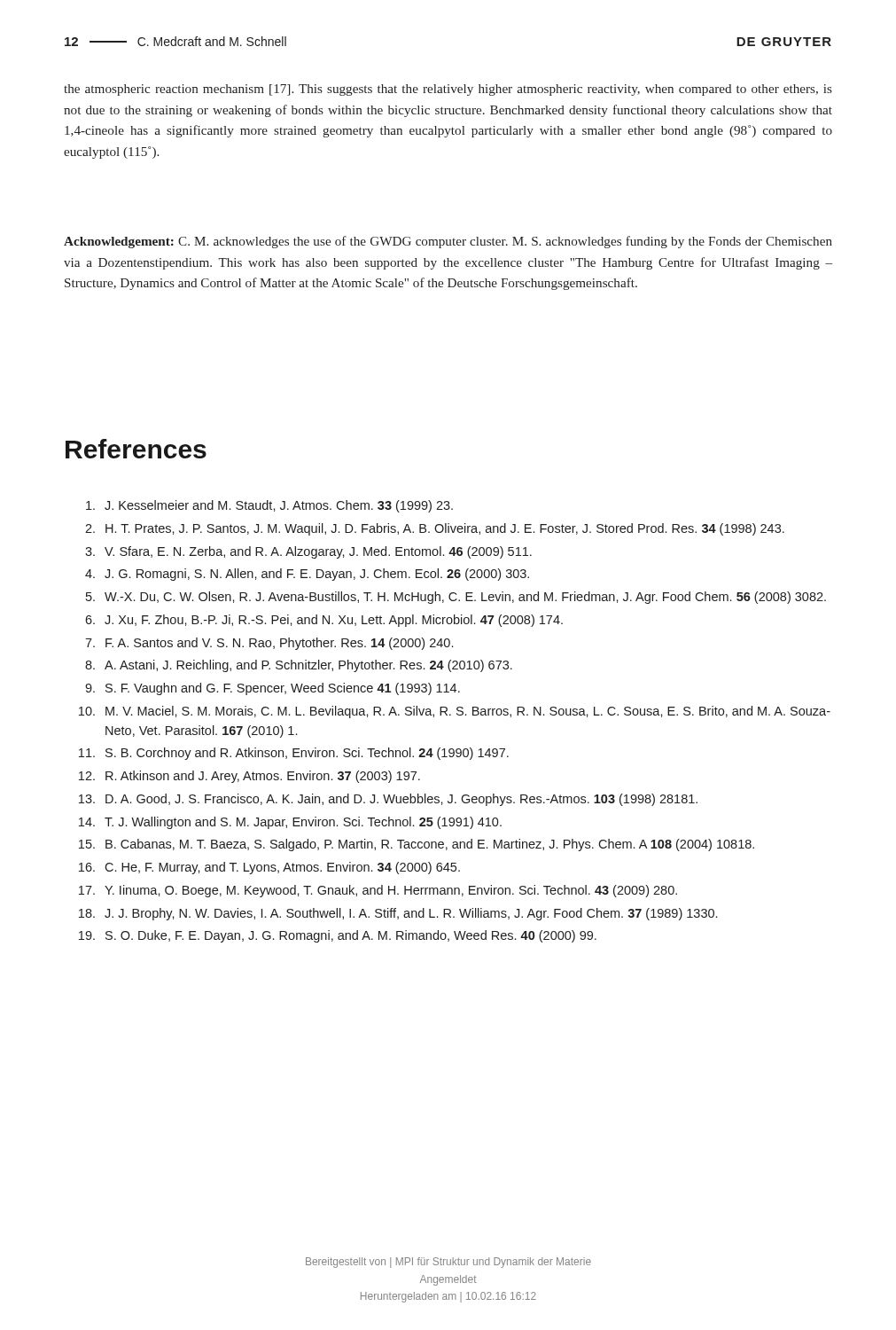Click on the list item containing "6. J. Xu, F. Zhou, B.-P. Ji,"

click(448, 620)
